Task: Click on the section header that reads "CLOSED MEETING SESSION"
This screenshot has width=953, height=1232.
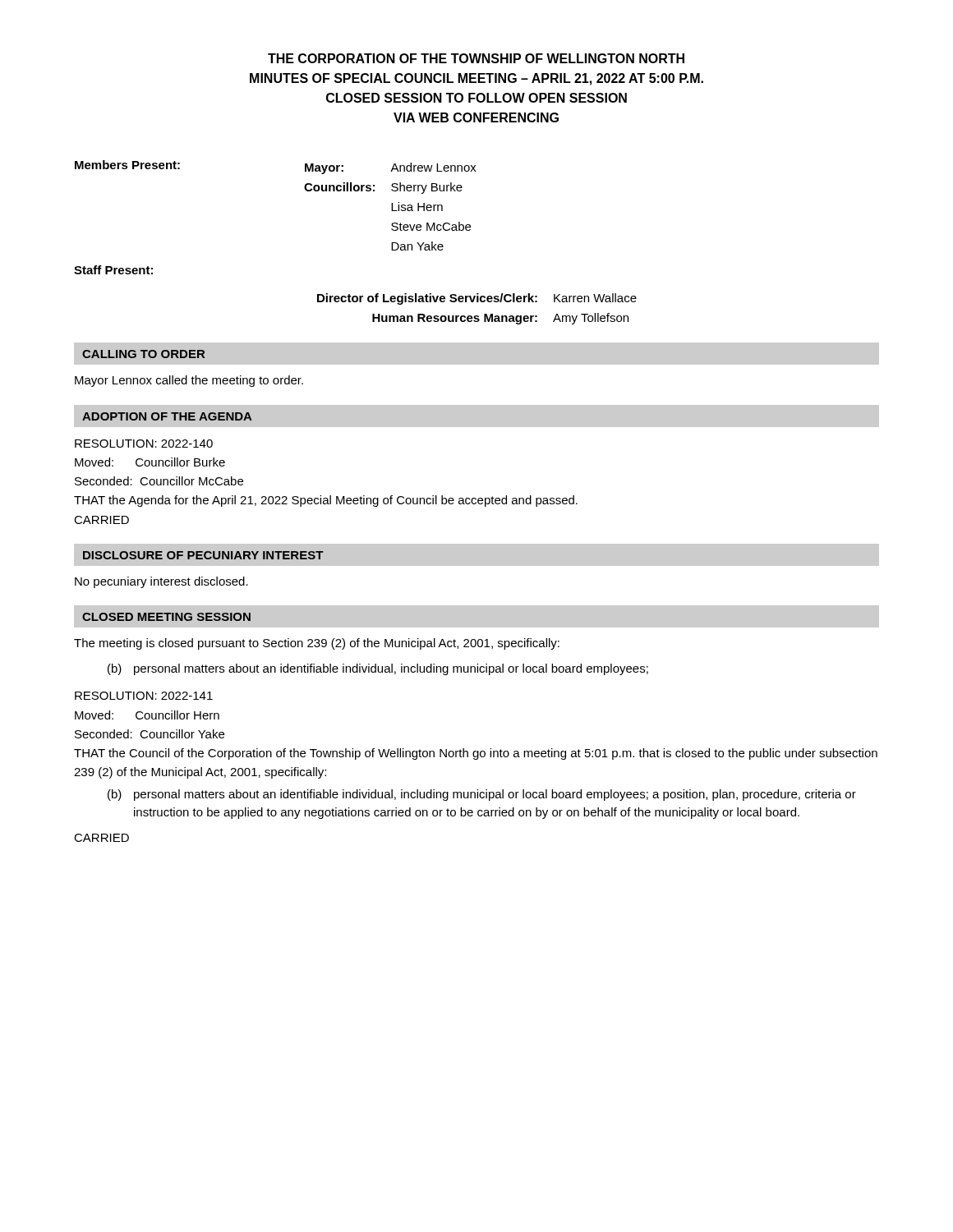Action: coord(167,617)
